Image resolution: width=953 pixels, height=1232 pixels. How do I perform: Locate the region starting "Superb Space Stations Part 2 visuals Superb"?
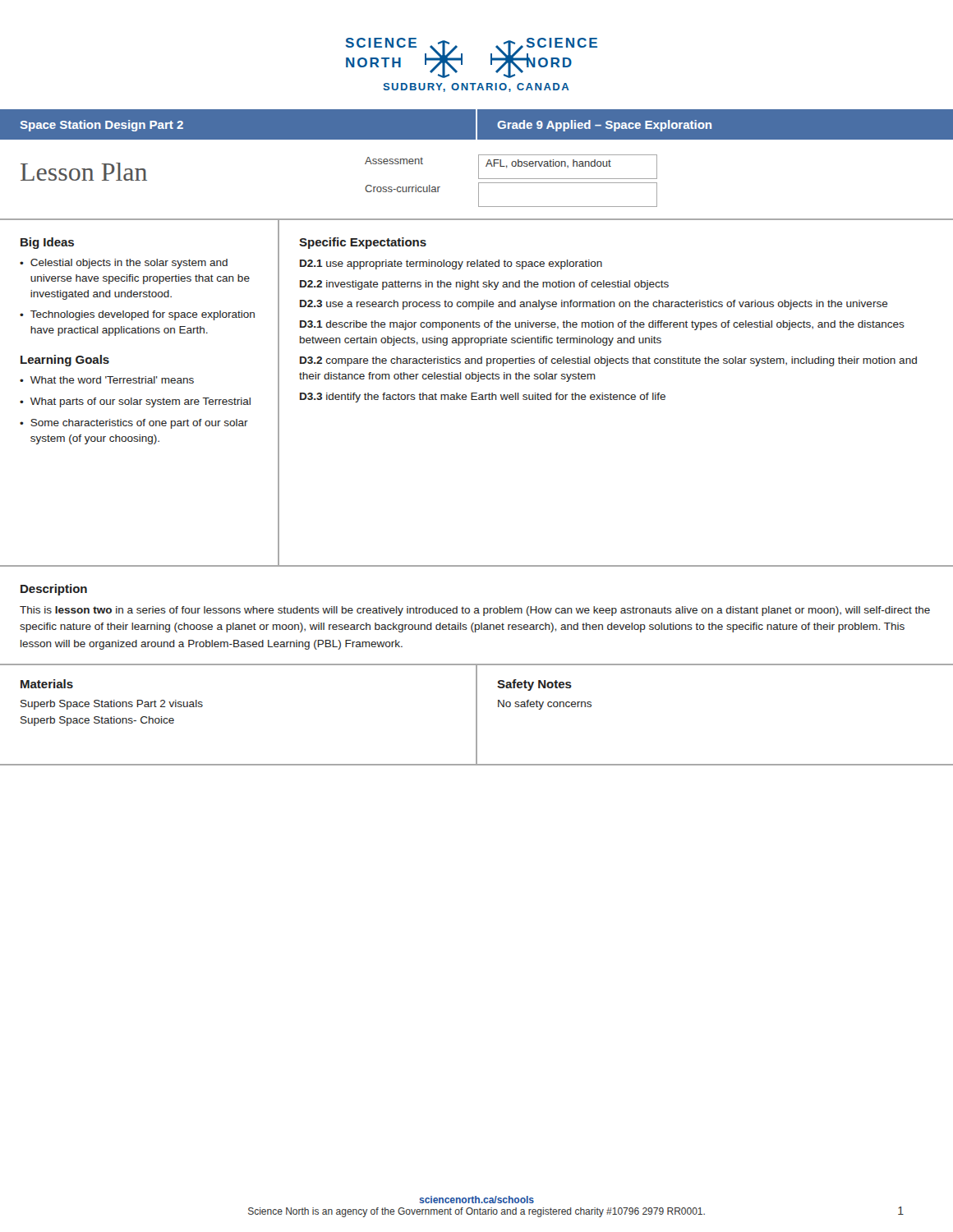[111, 712]
